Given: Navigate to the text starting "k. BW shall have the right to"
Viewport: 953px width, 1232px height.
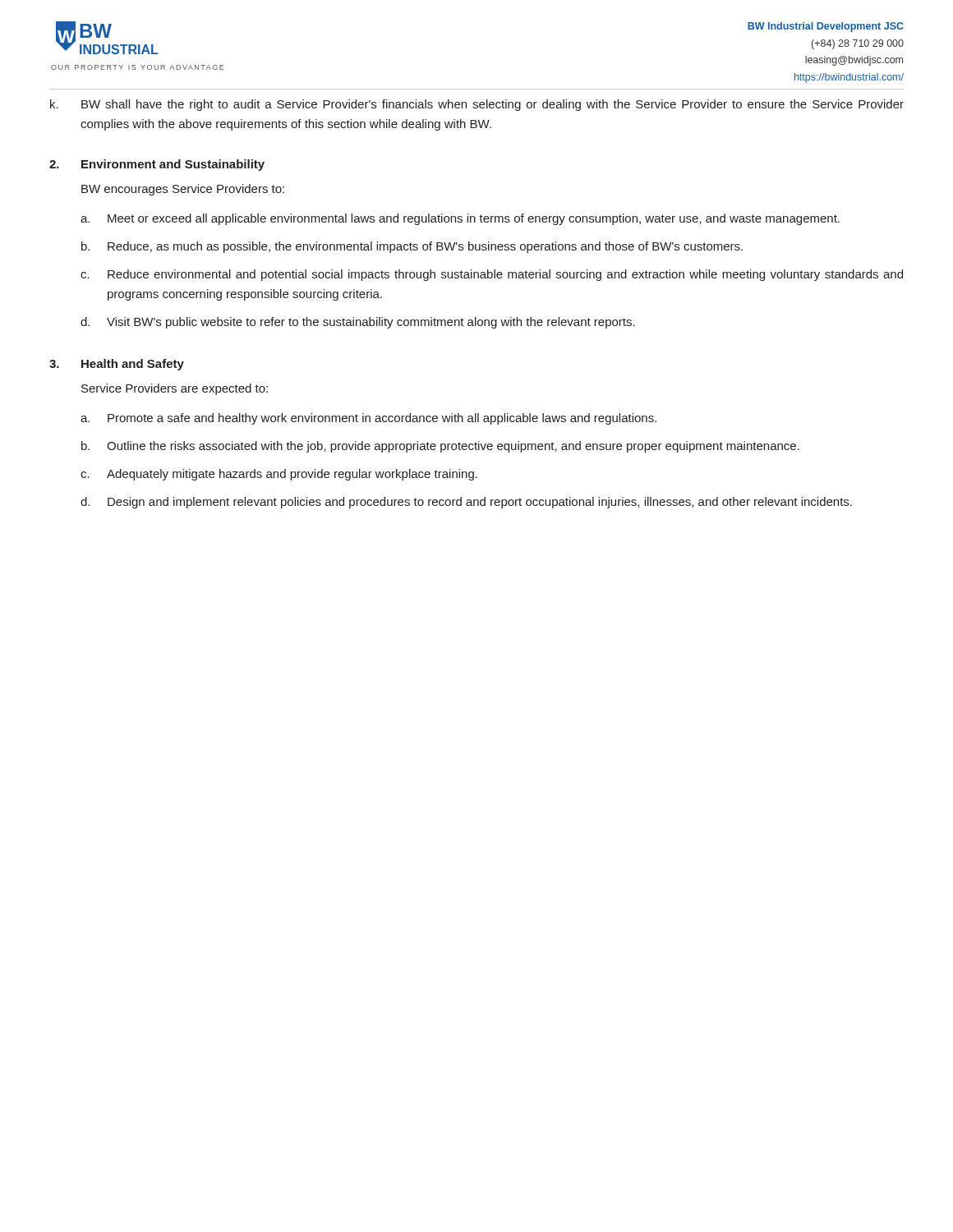Looking at the screenshot, I should [x=476, y=114].
